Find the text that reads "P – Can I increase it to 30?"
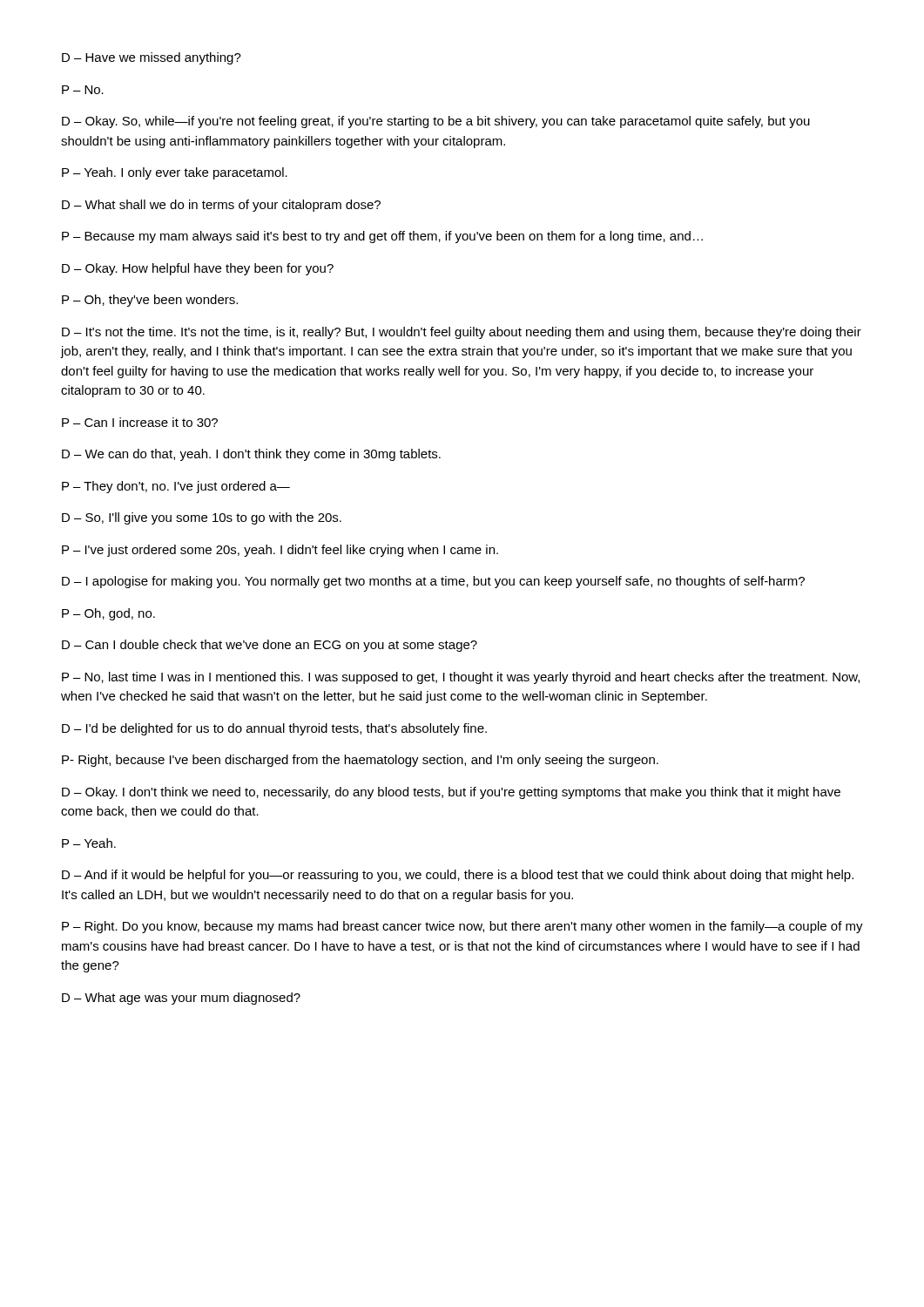The width and height of the screenshot is (924, 1307). click(x=140, y=422)
